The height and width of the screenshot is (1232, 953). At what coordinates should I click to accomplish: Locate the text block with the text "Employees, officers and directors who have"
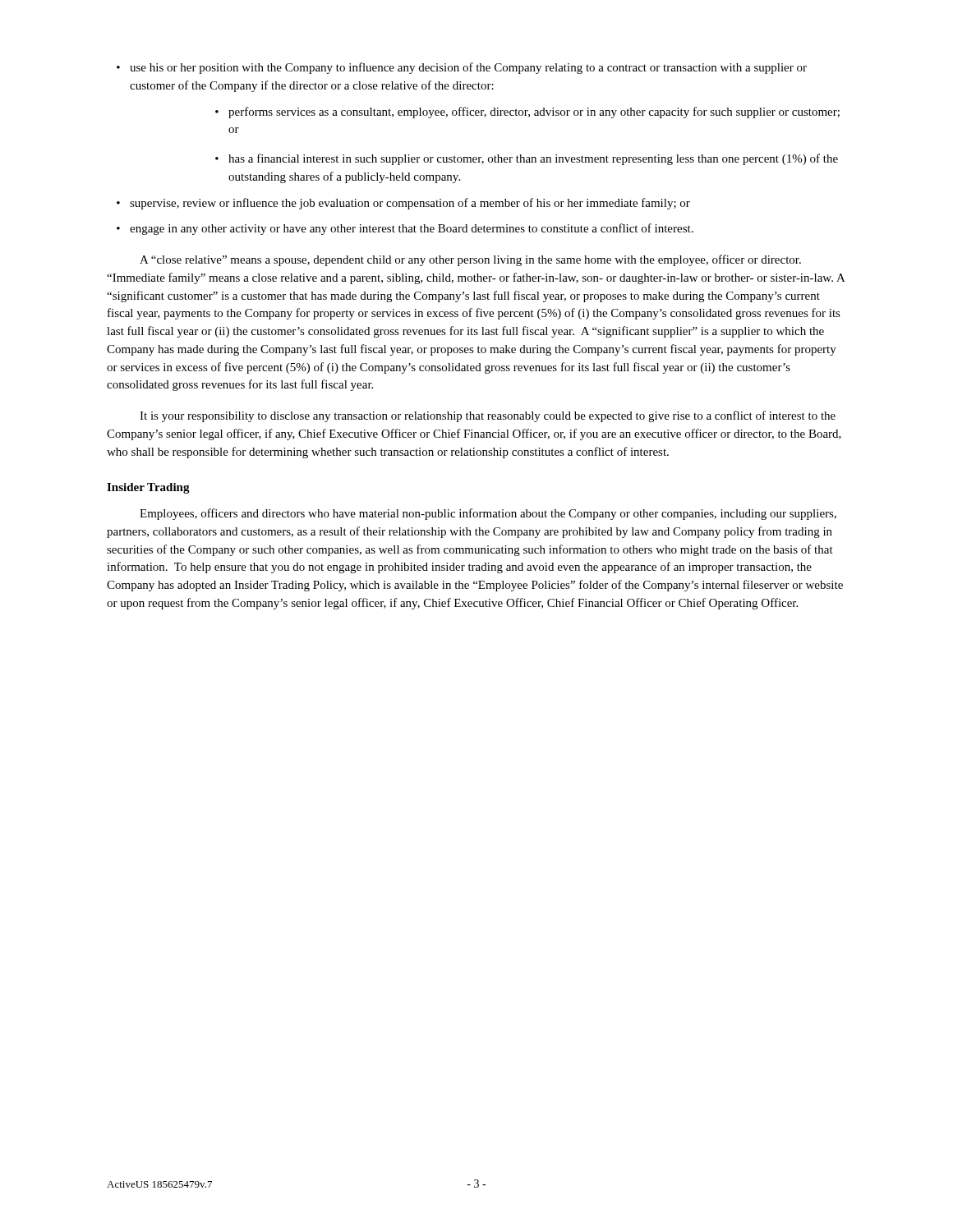coord(475,558)
